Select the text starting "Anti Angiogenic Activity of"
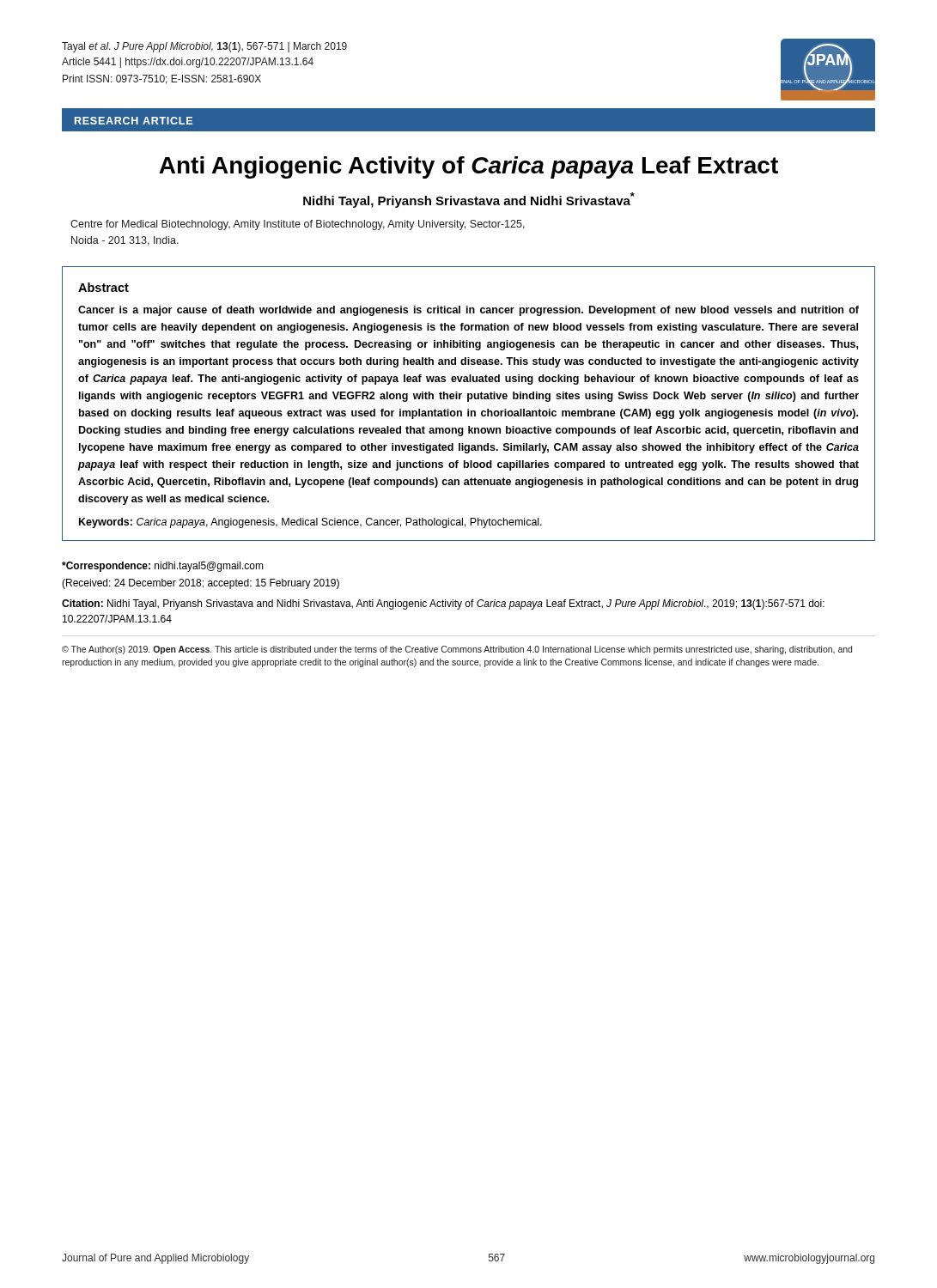This screenshot has width=937, height=1288. click(x=468, y=165)
